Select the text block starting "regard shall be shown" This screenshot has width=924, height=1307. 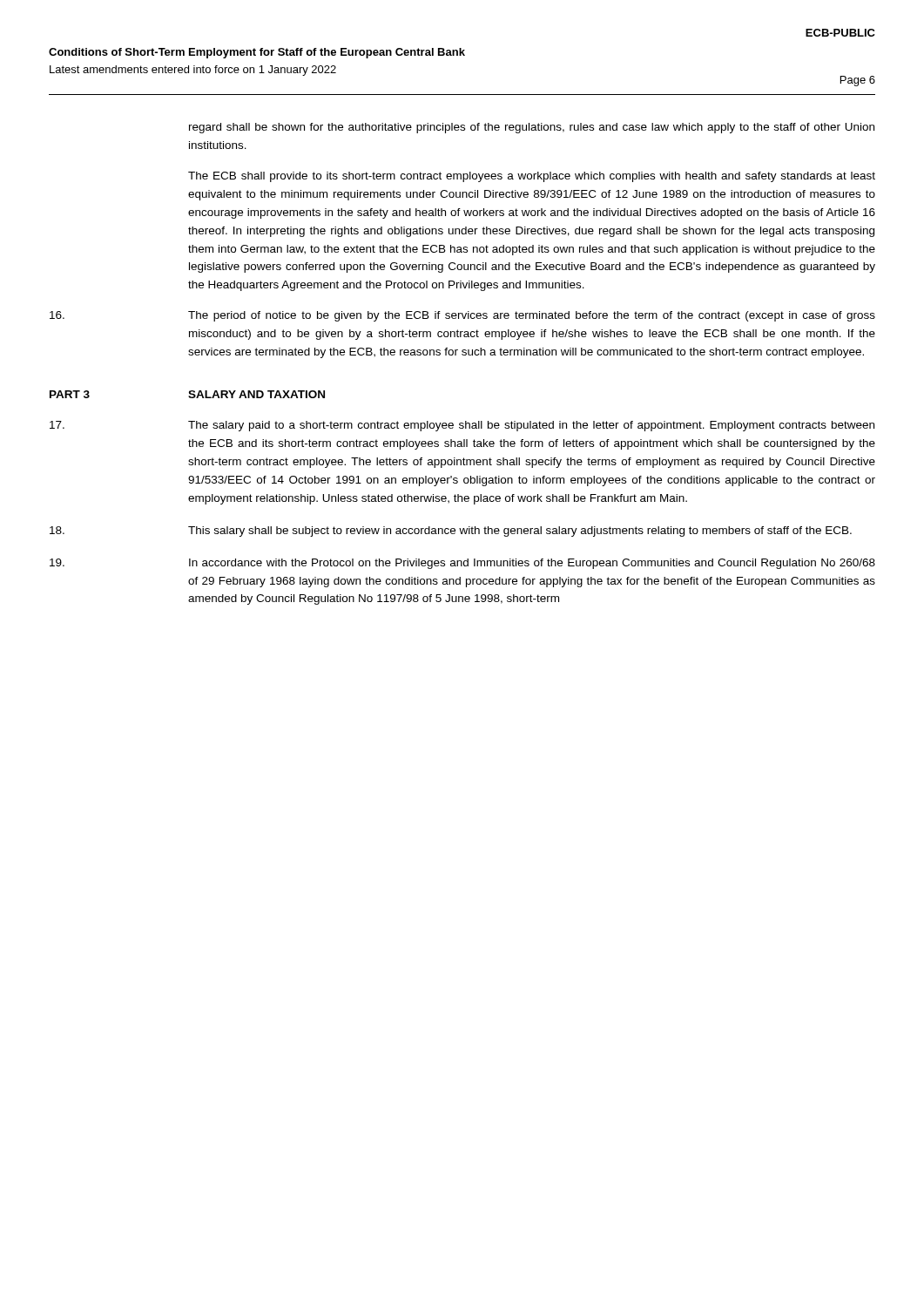(x=532, y=136)
